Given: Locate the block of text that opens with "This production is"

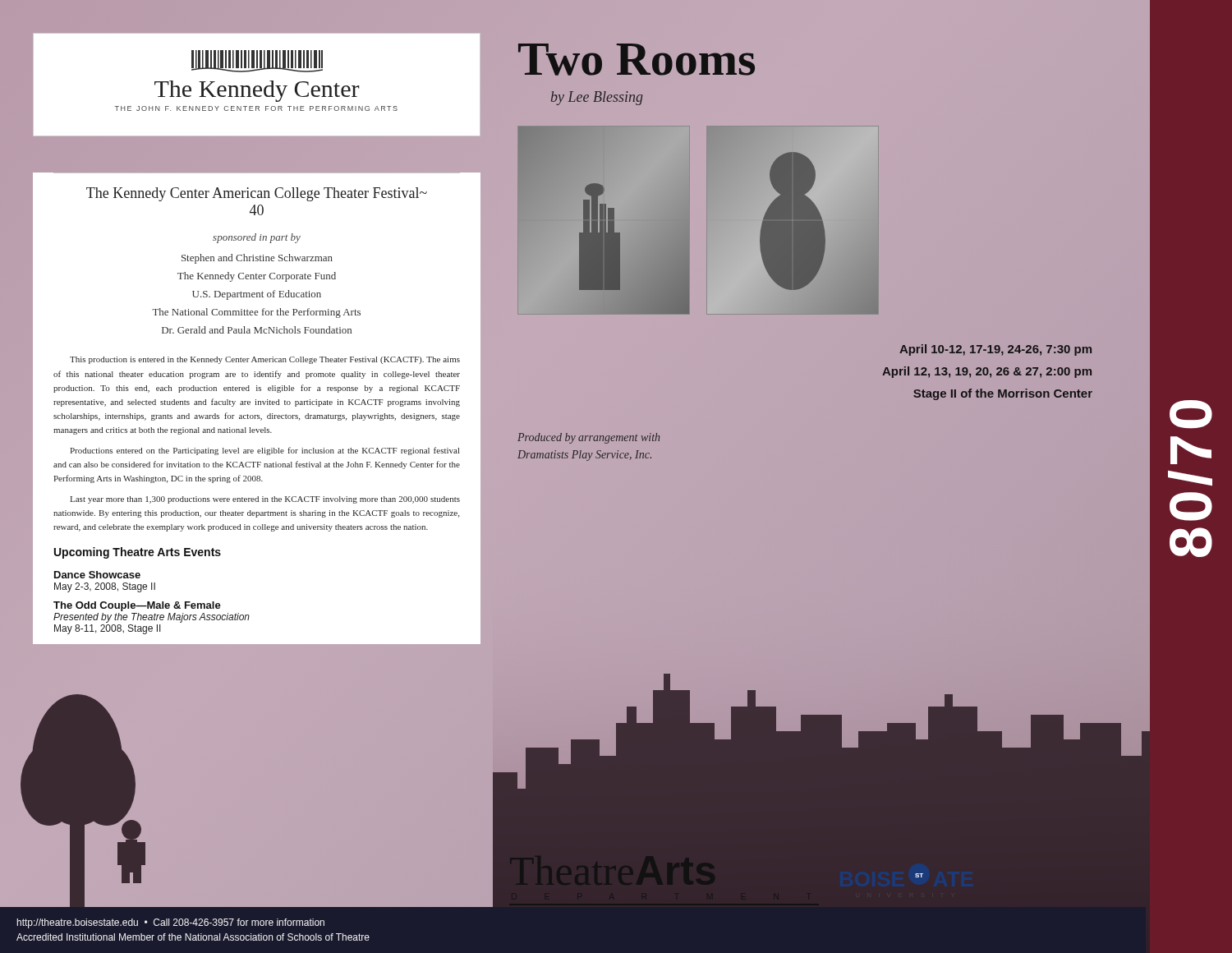Looking at the screenshot, I should [x=257, y=394].
